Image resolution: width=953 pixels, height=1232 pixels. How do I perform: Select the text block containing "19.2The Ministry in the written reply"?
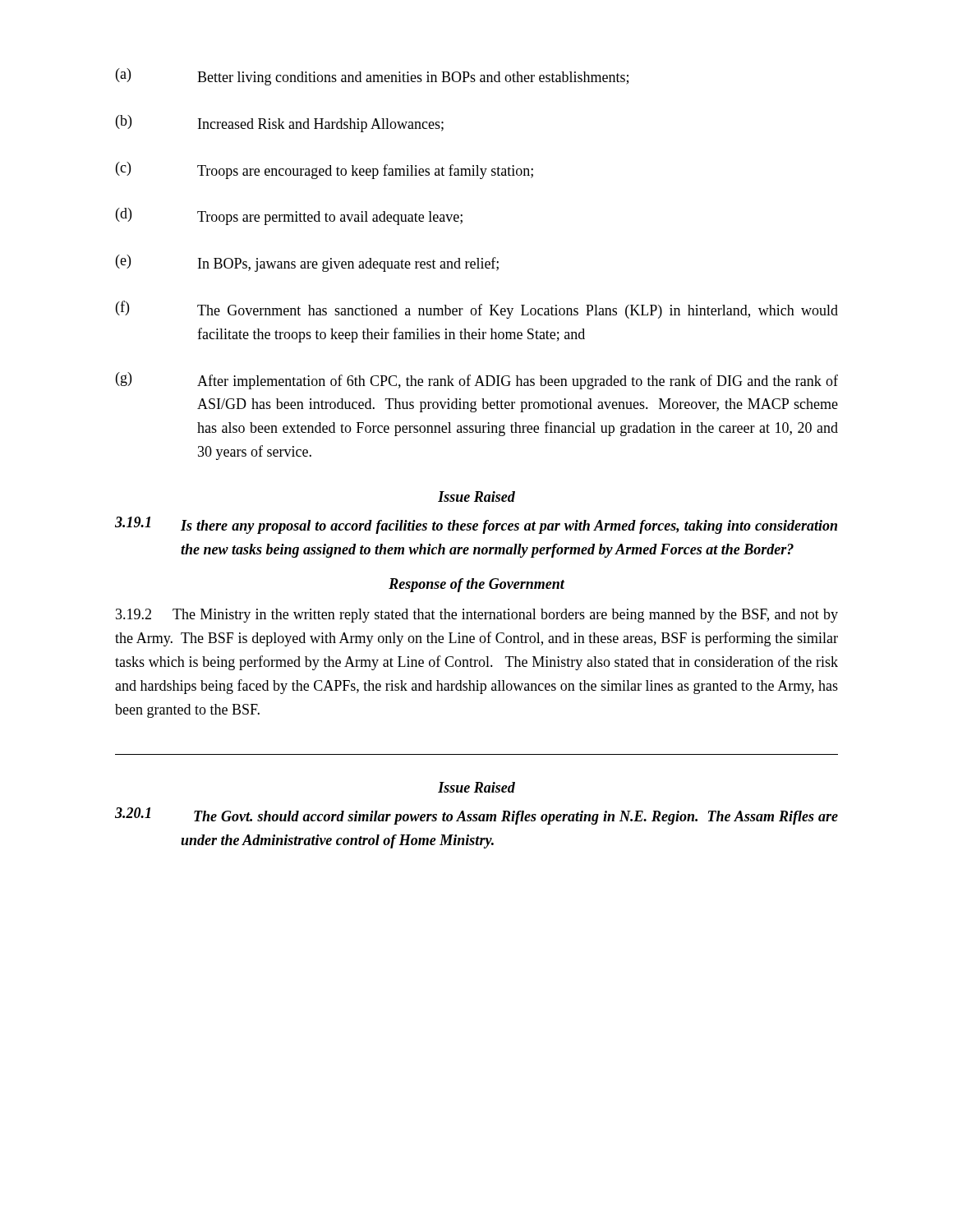[x=476, y=660]
